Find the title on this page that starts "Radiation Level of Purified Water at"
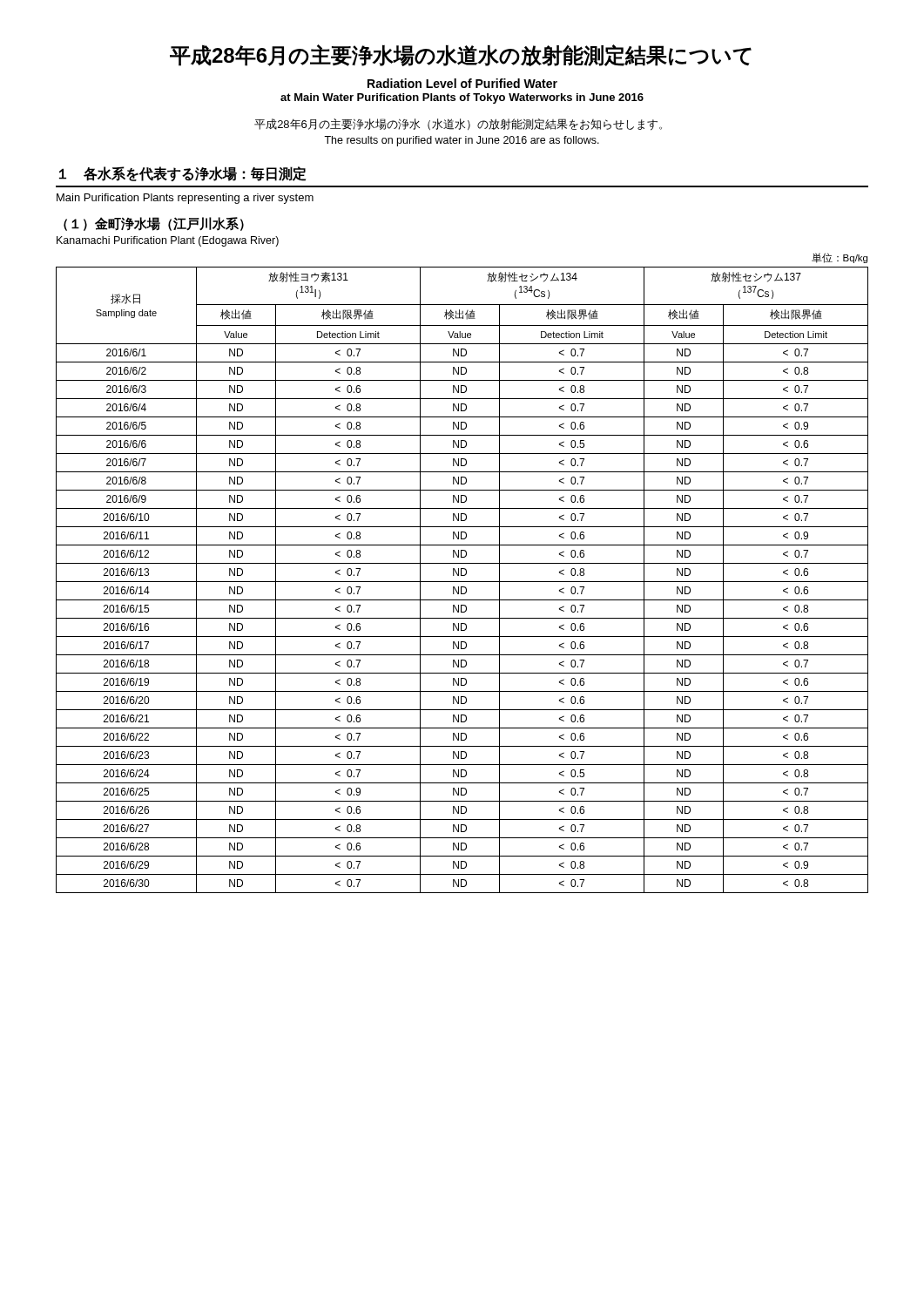Screen dimensions: 1307x924 tap(462, 90)
